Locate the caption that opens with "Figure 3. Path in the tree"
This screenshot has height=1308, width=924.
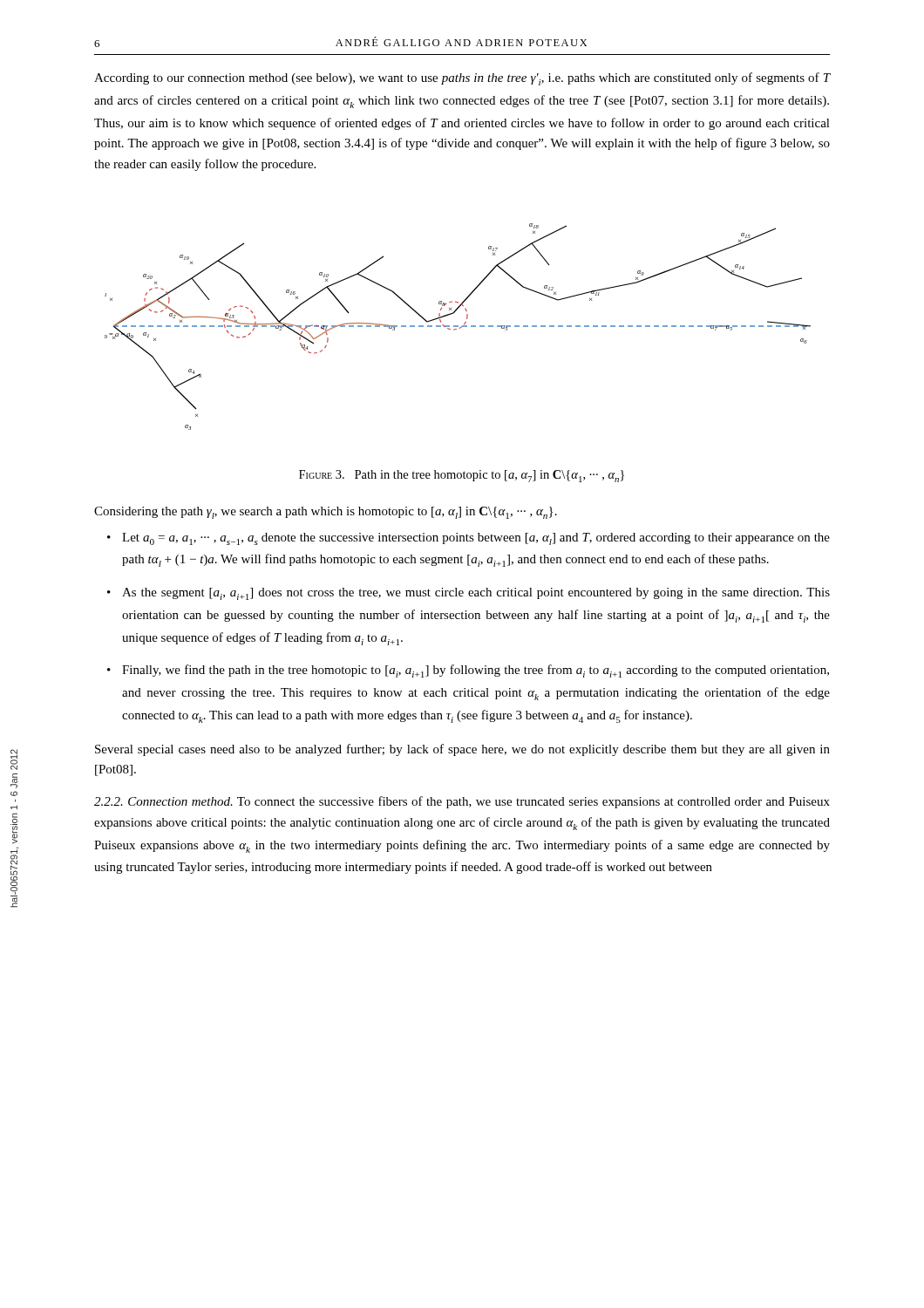tap(462, 475)
